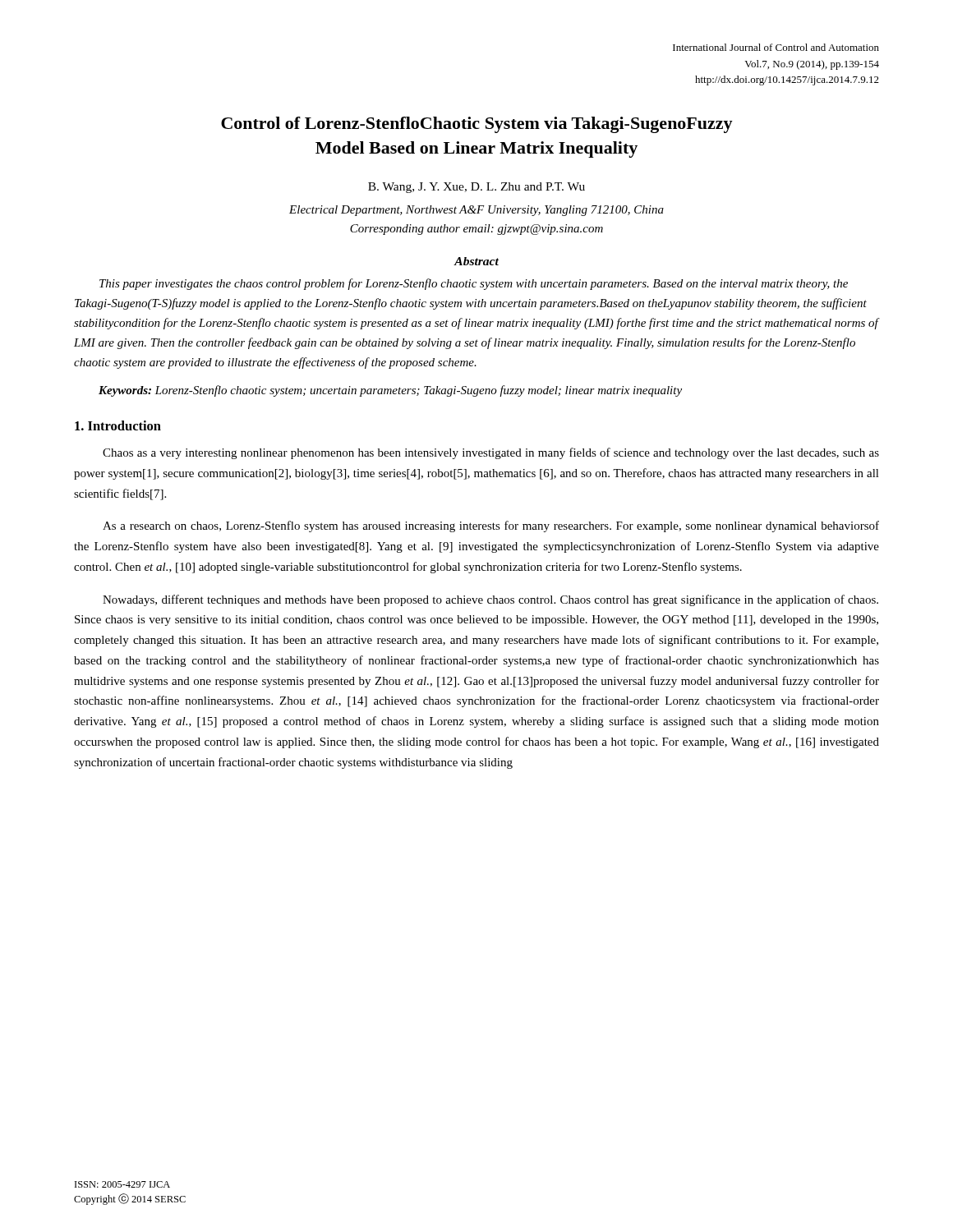Locate the element starting "As a research on chaos, Lorenz-Stenflo system"
Viewport: 953px width, 1232px height.
pos(476,546)
